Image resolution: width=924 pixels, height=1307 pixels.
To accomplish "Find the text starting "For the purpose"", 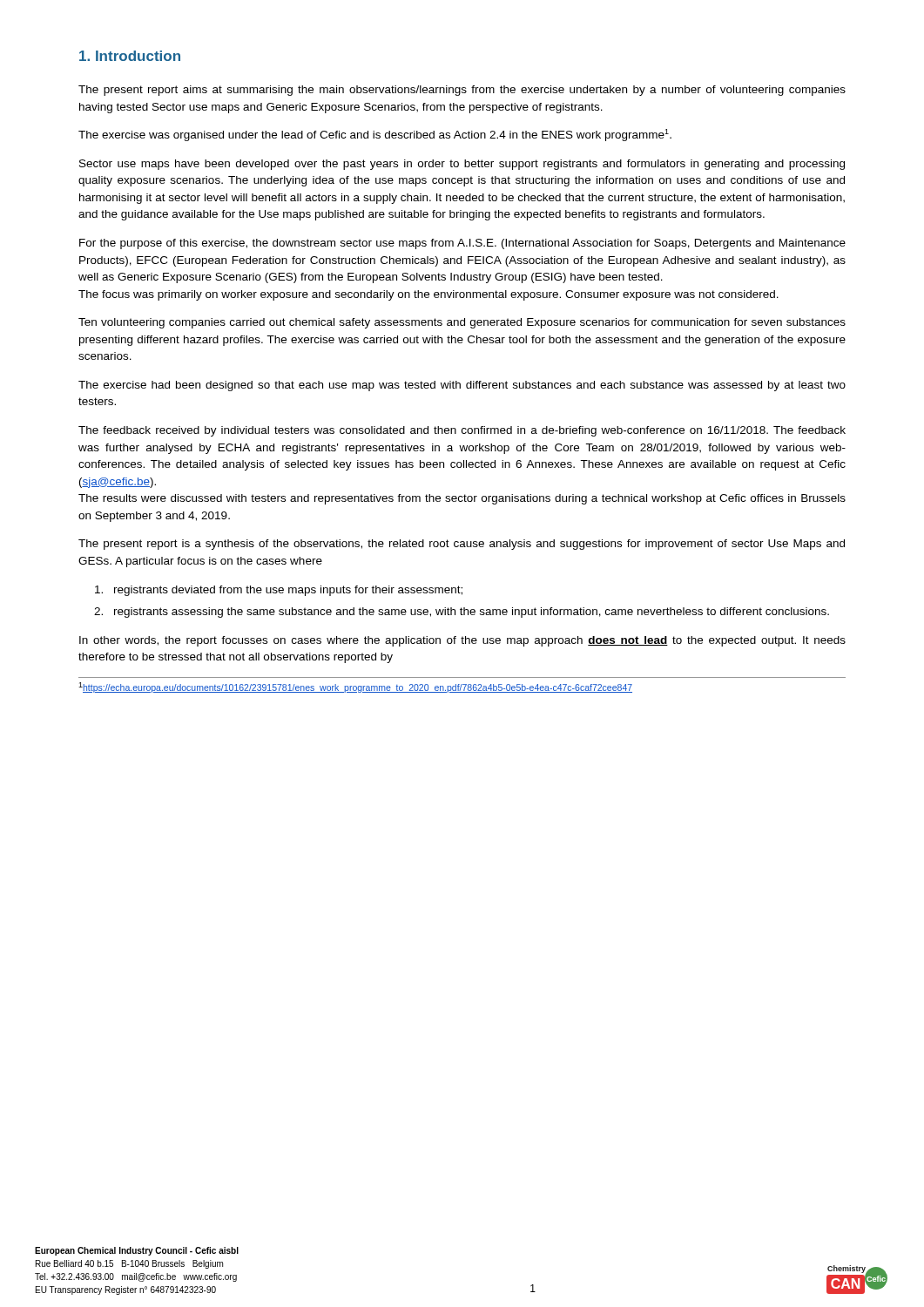I will (x=462, y=268).
